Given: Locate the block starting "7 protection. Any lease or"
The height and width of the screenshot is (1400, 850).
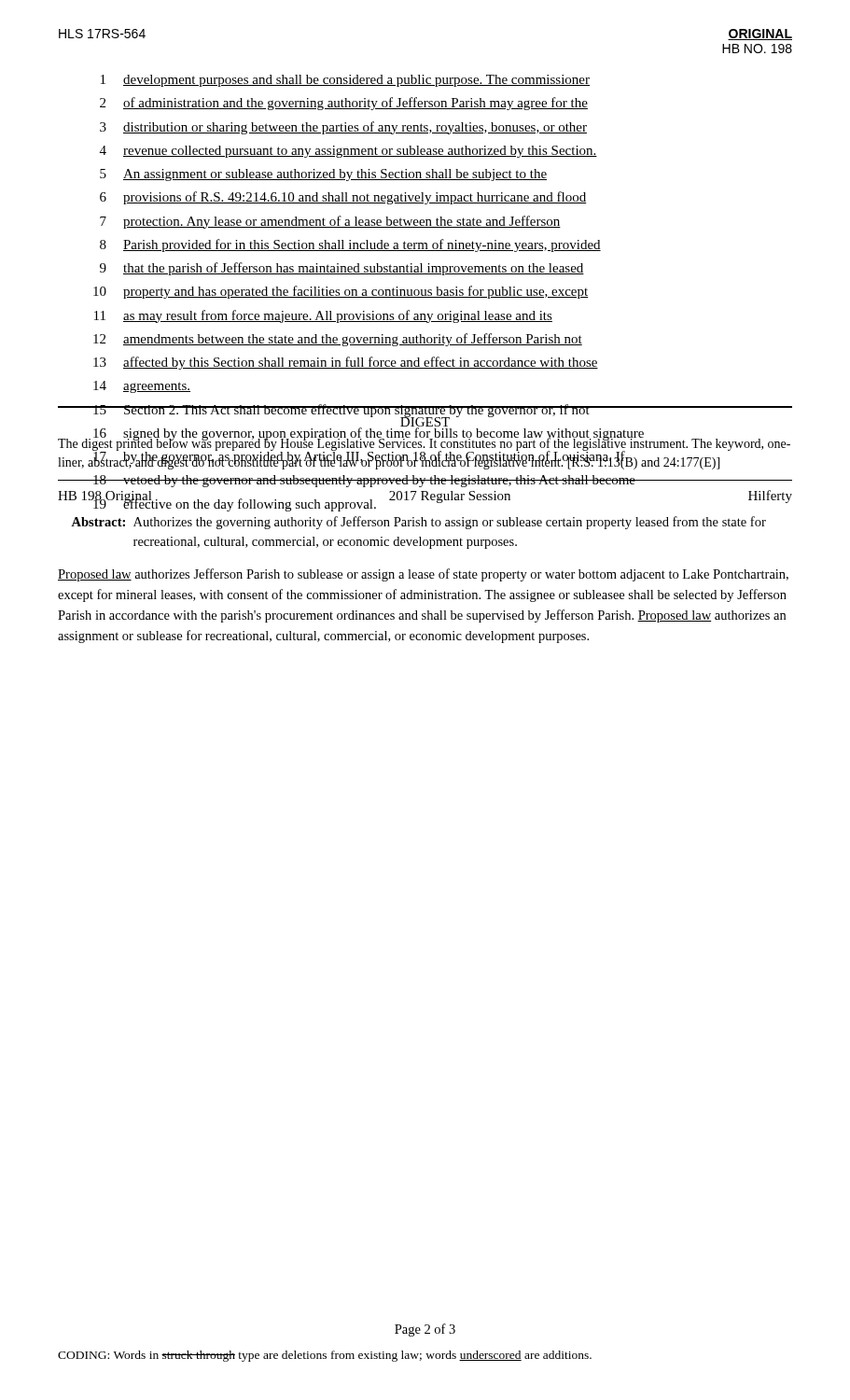Looking at the screenshot, I should coord(425,221).
